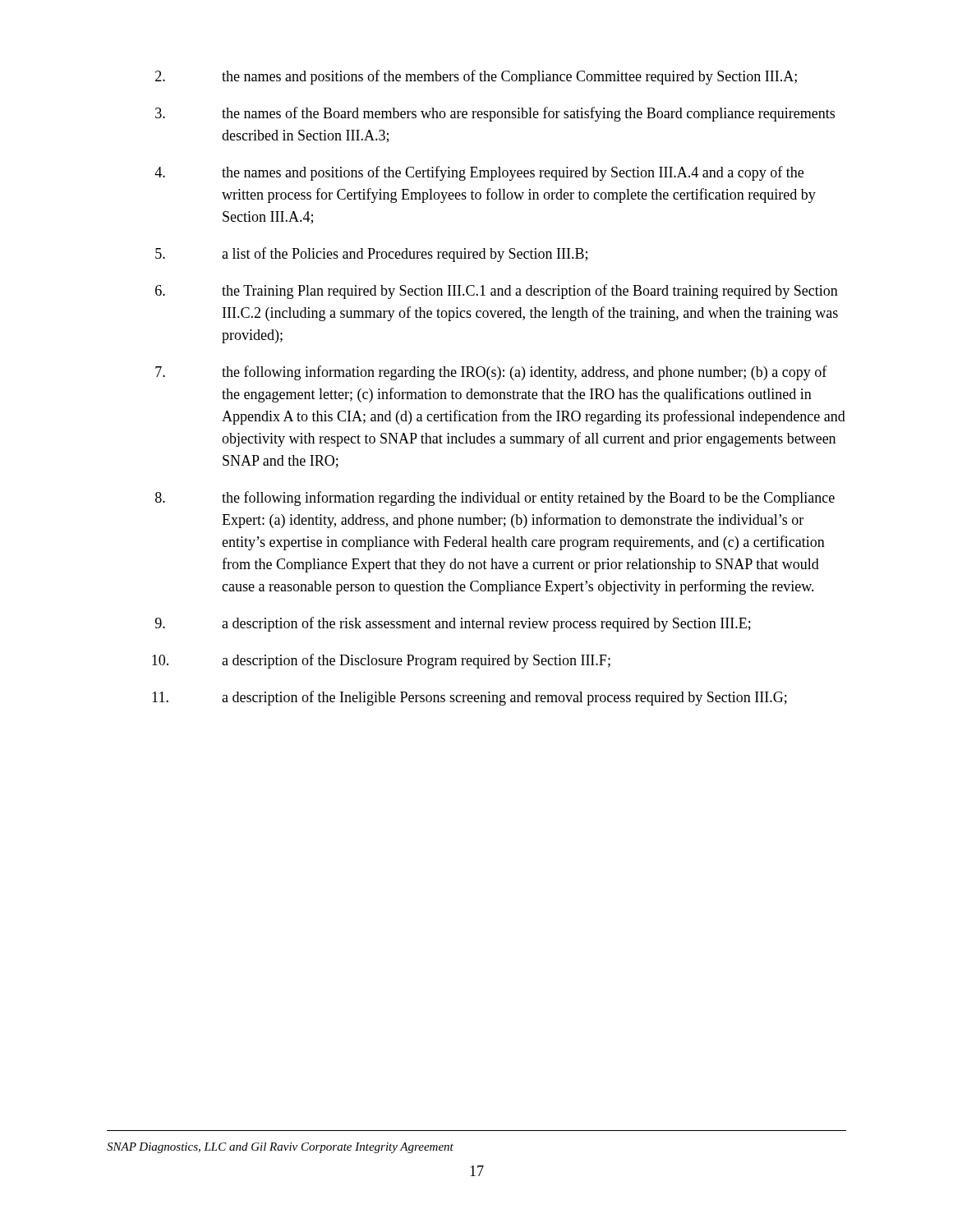The image size is (953, 1232).
Task: Locate the block of text that opens with "8. the following information regarding the"
Action: coord(476,542)
